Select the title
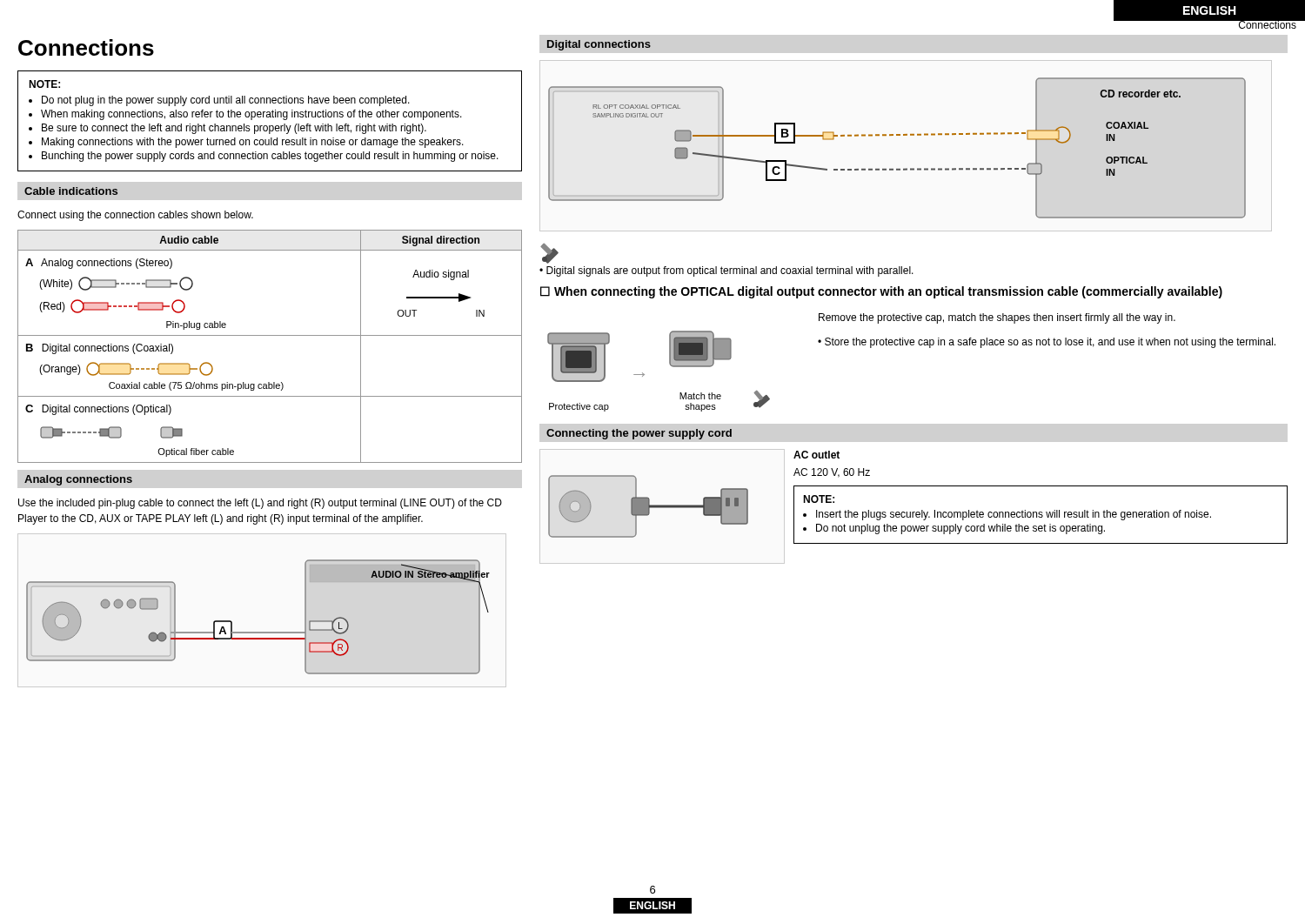 pos(86,48)
